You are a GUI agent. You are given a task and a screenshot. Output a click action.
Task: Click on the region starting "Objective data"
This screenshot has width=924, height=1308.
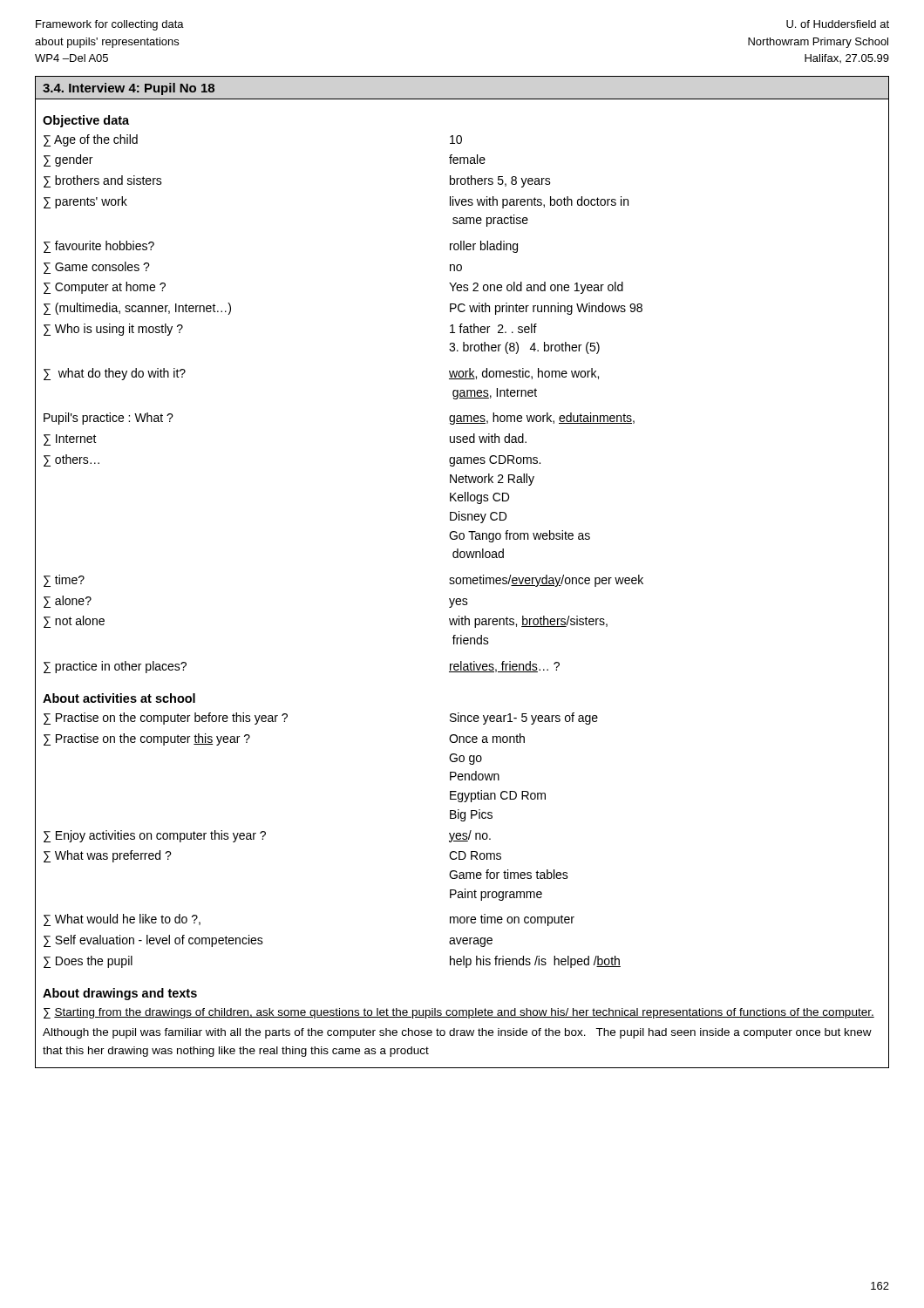click(x=86, y=120)
